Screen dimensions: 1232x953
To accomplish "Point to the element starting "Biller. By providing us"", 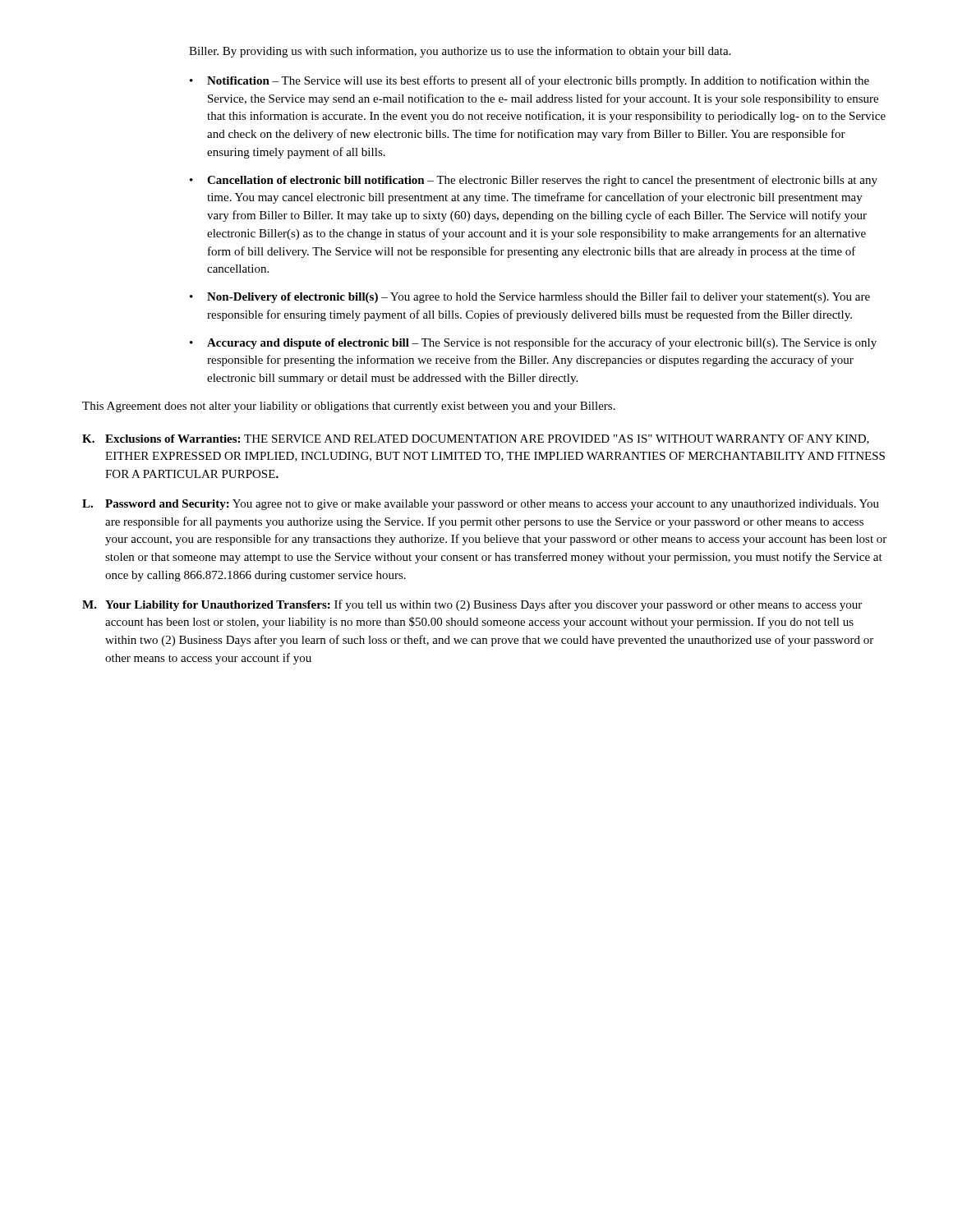I will tap(460, 51).
